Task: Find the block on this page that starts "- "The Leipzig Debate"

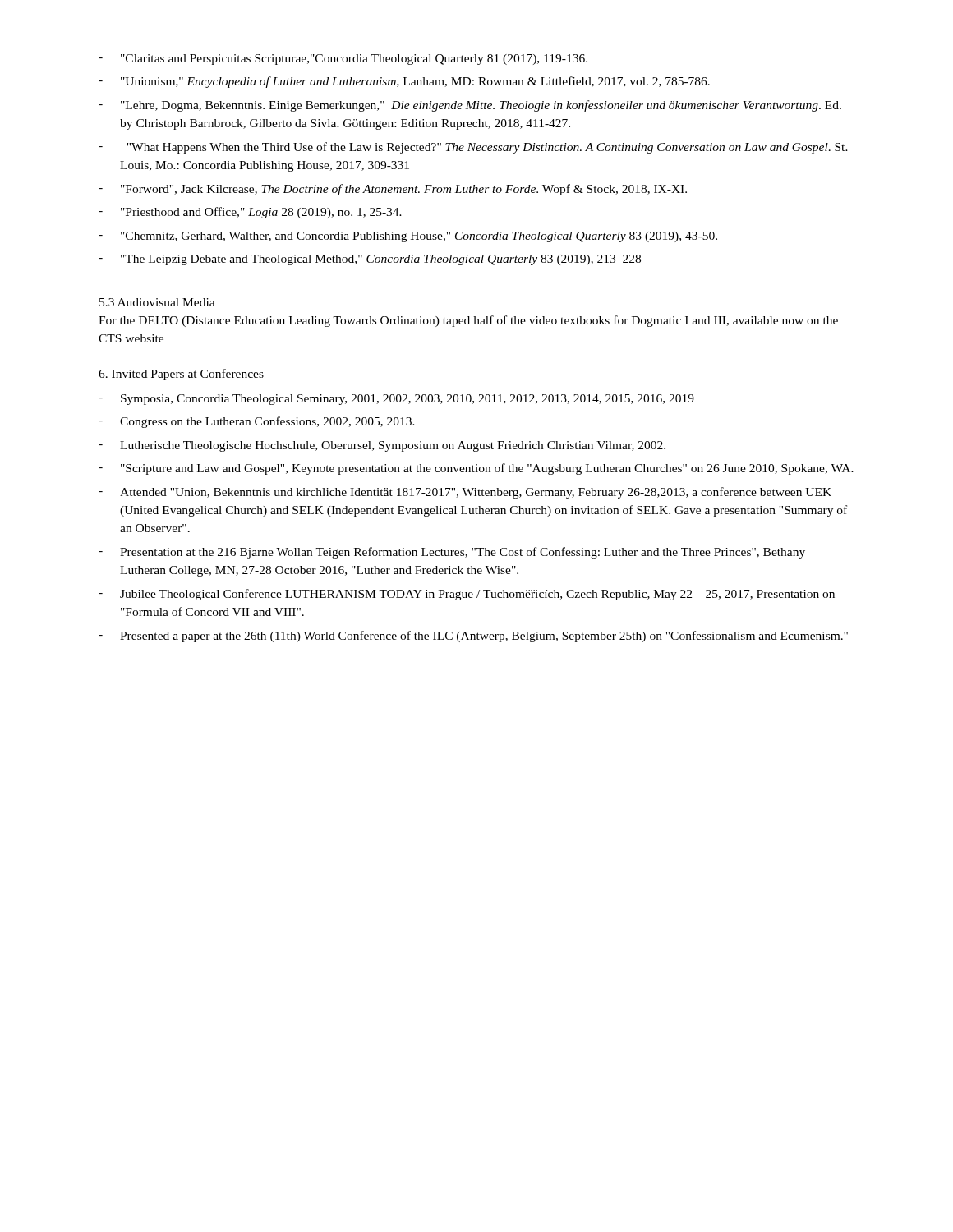Action: [x=476, y=259]
